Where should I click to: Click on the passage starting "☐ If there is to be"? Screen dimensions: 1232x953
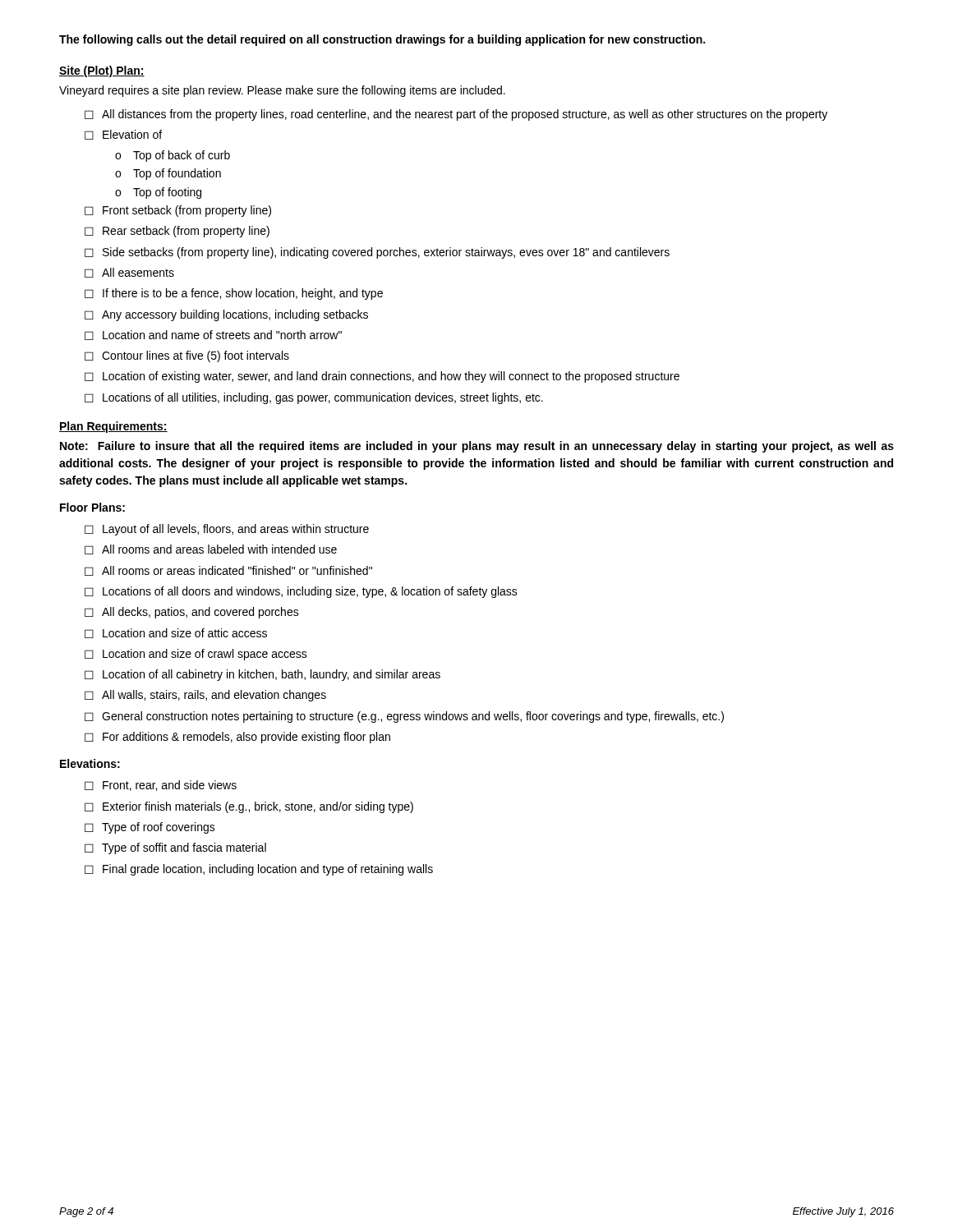pos(234,294)
